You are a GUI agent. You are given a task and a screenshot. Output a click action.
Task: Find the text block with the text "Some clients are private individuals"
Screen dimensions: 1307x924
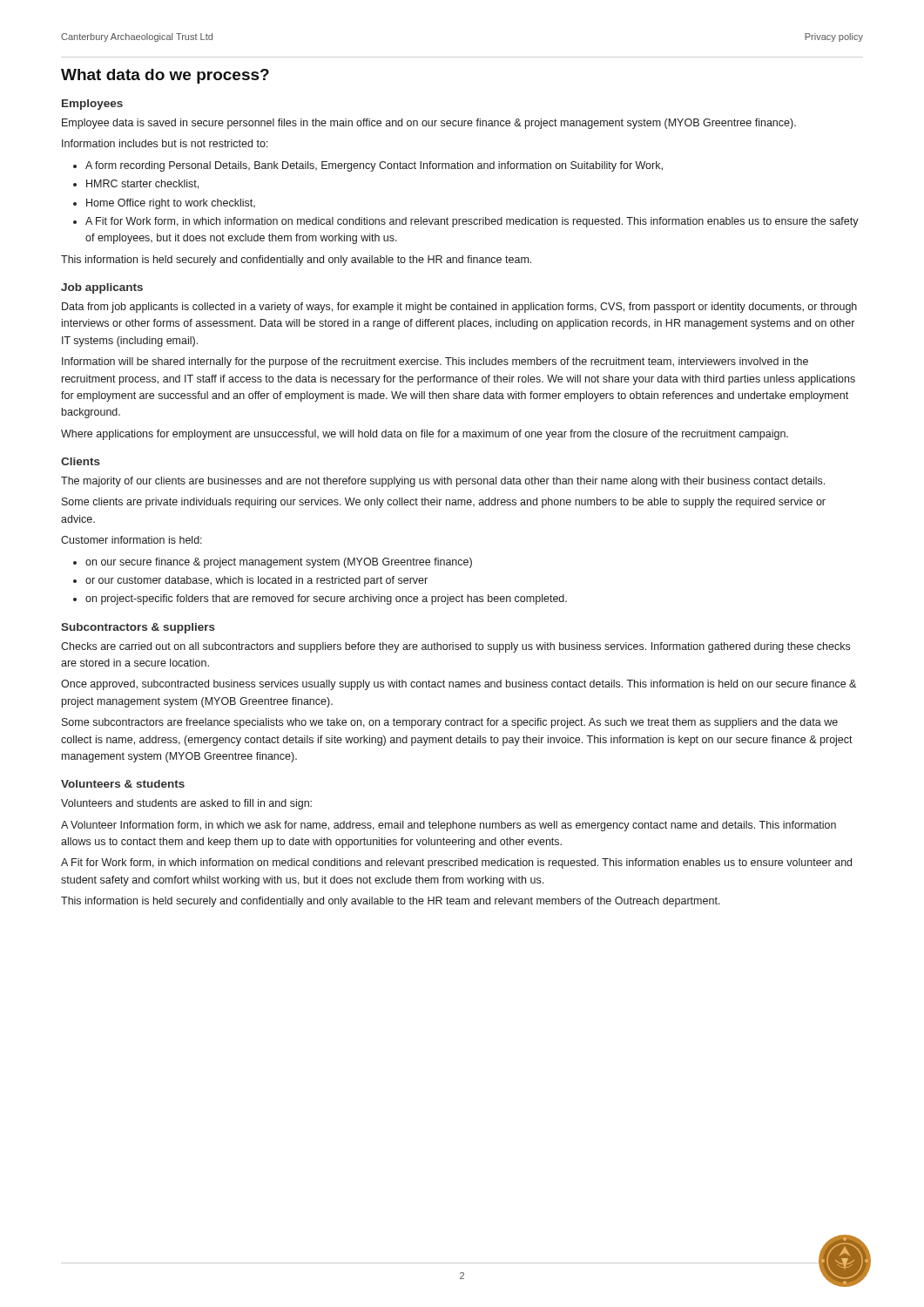tap(443, 511)
